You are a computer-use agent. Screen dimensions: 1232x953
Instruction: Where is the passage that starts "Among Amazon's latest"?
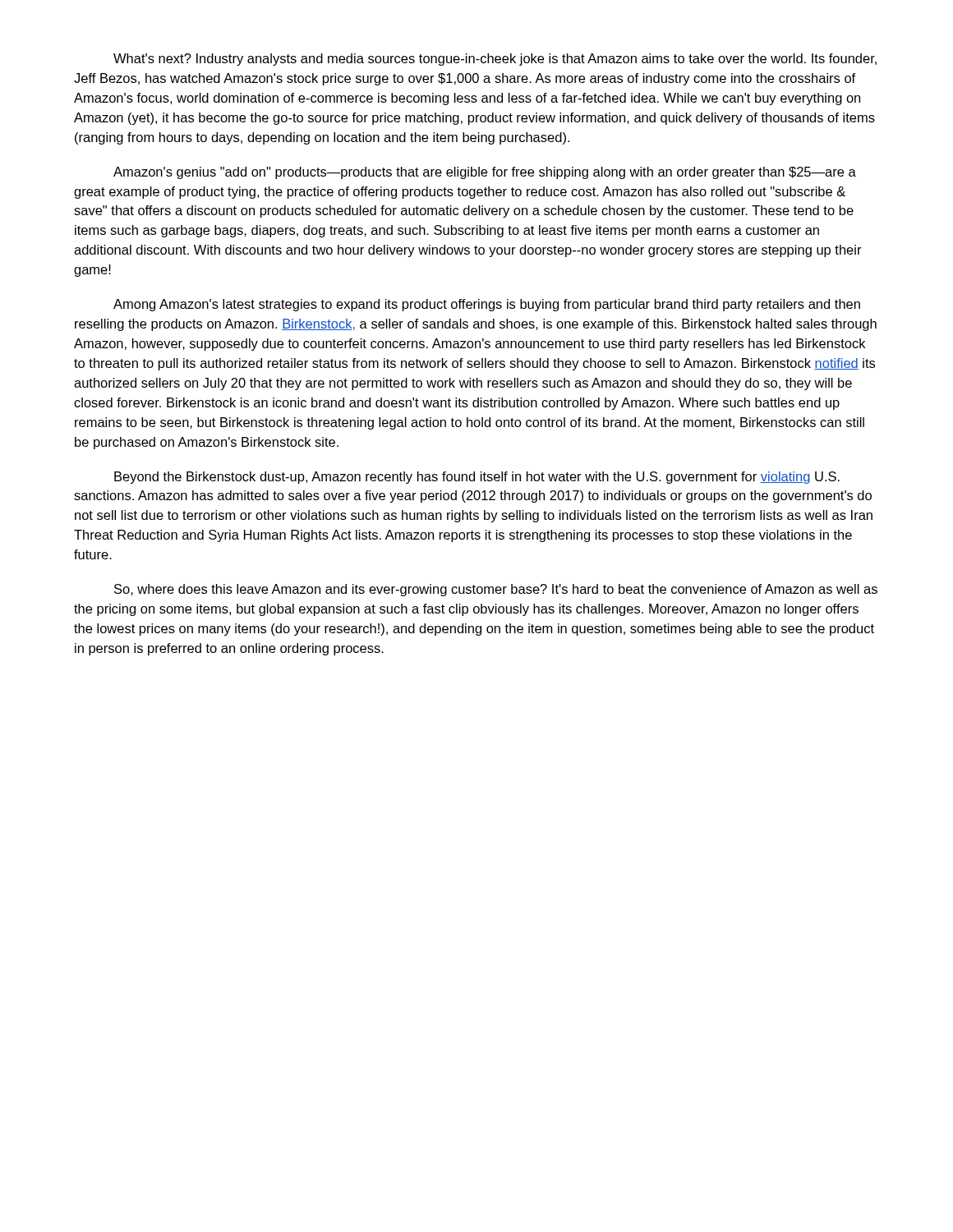pyautogui.click(x=476, y=373)
